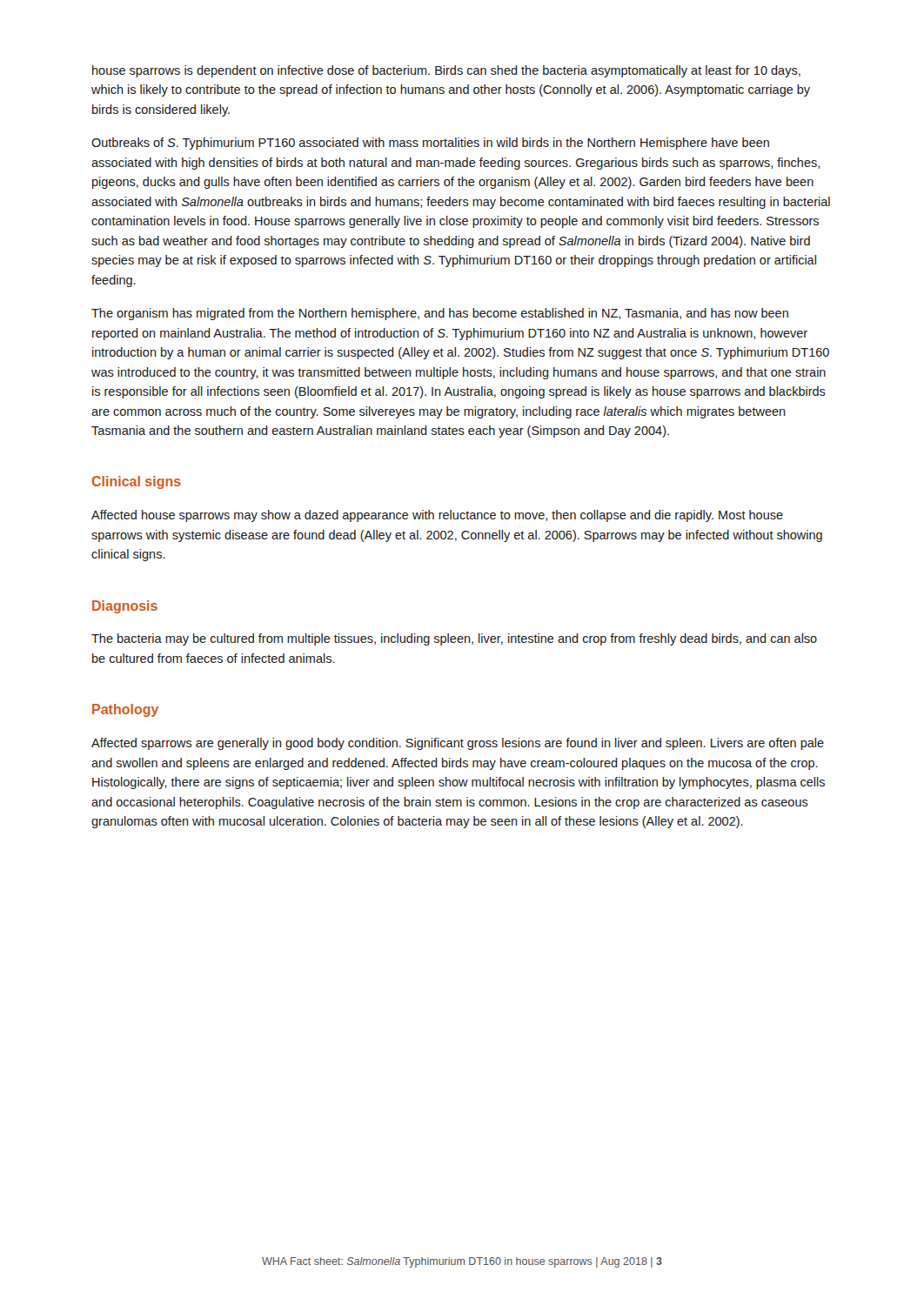
Task: Point to the block beginning "Outbreaks of S. Typhimurium"
Action: point(461,211)
